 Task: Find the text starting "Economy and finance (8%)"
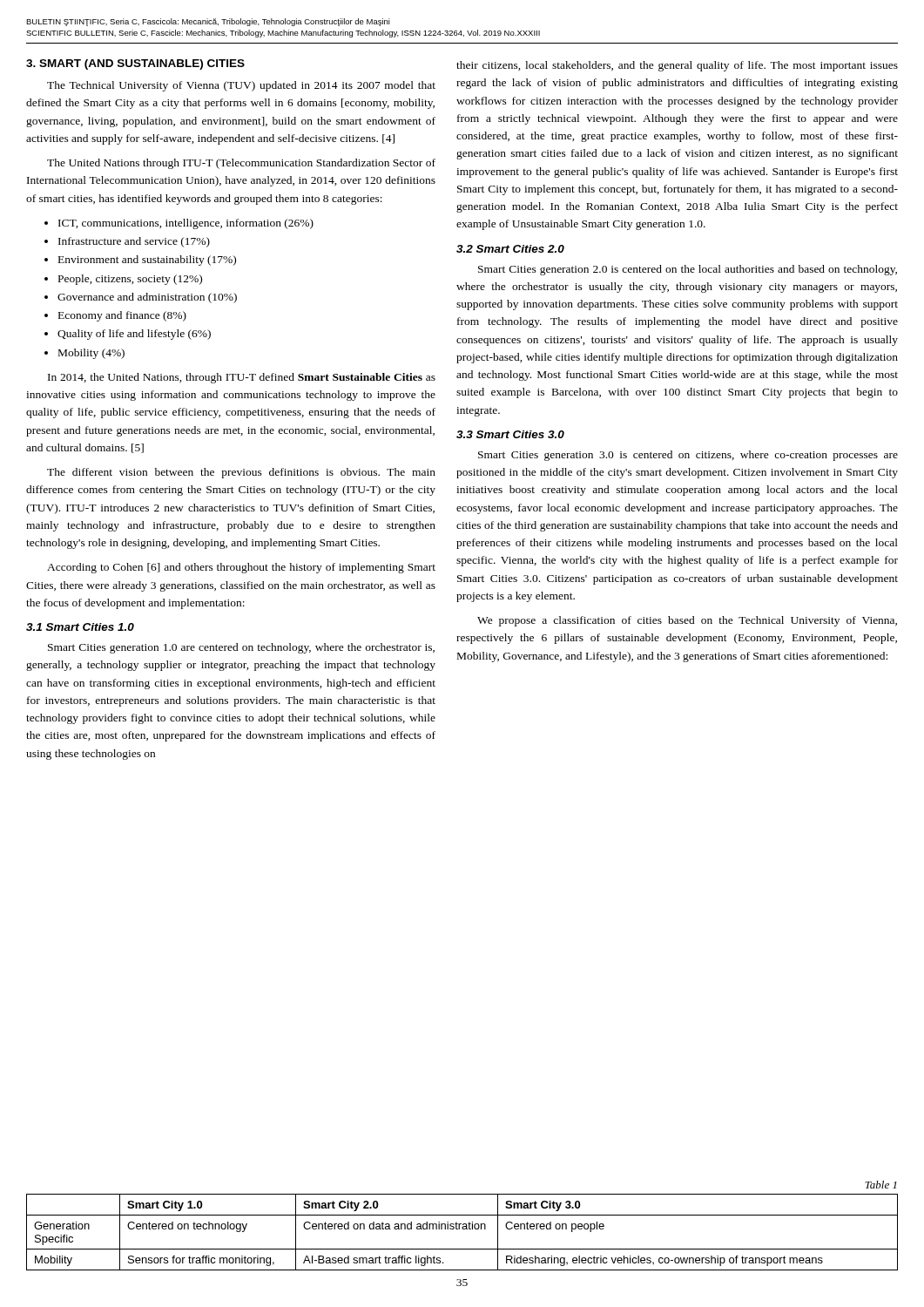122,316
